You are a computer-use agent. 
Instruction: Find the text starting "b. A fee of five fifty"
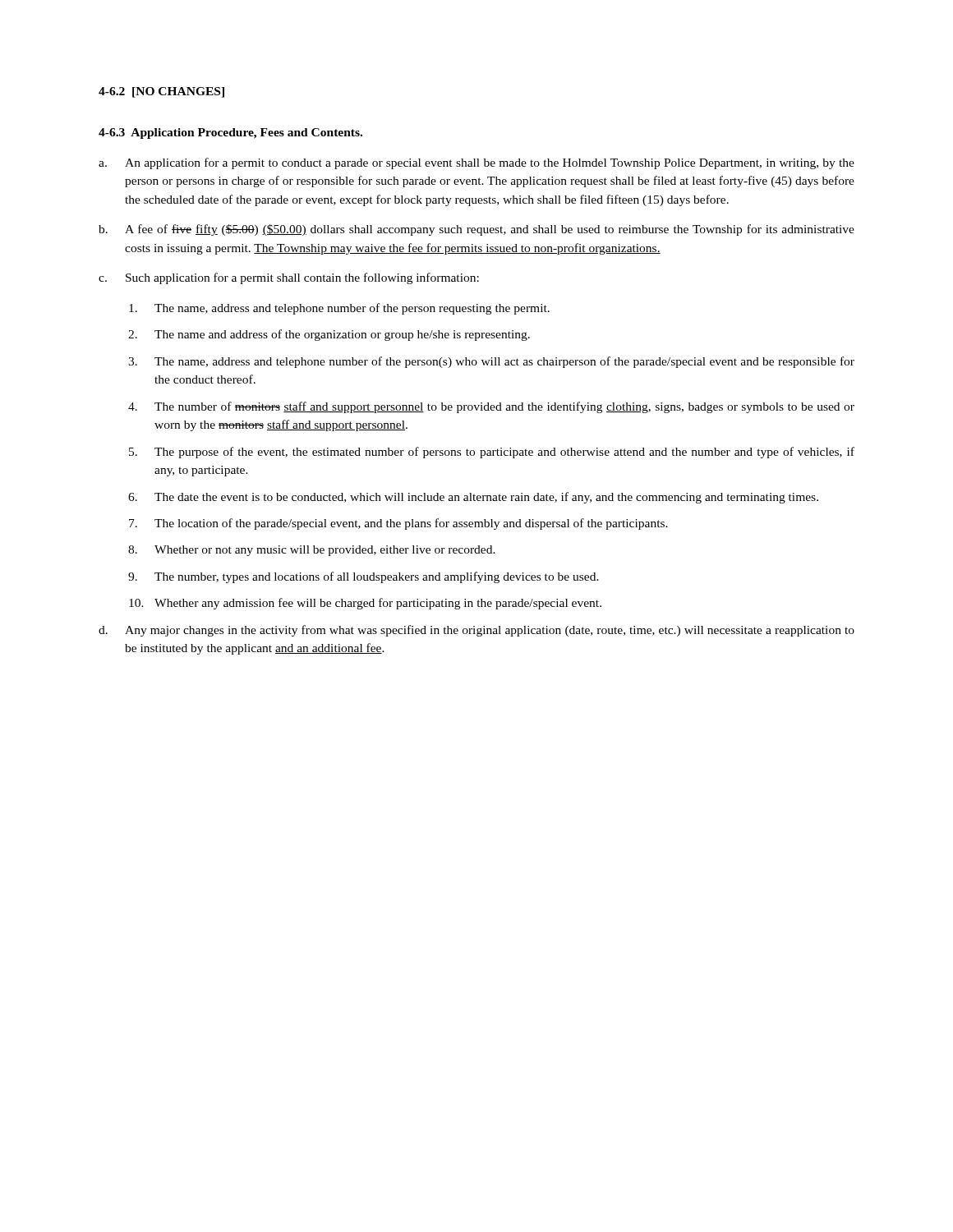[476, 239]
